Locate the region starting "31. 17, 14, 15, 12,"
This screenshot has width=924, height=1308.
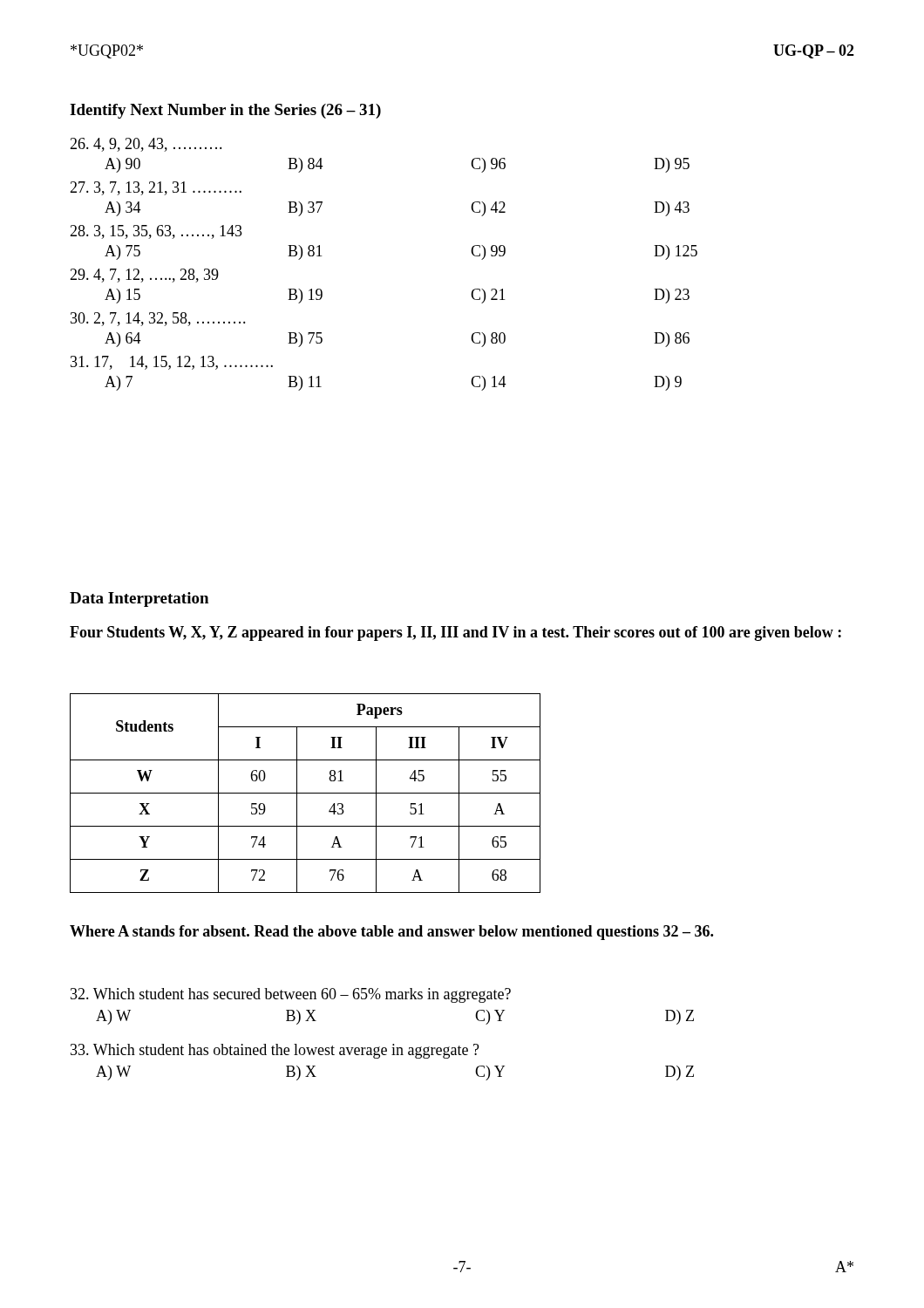click(x=462, y=372)
